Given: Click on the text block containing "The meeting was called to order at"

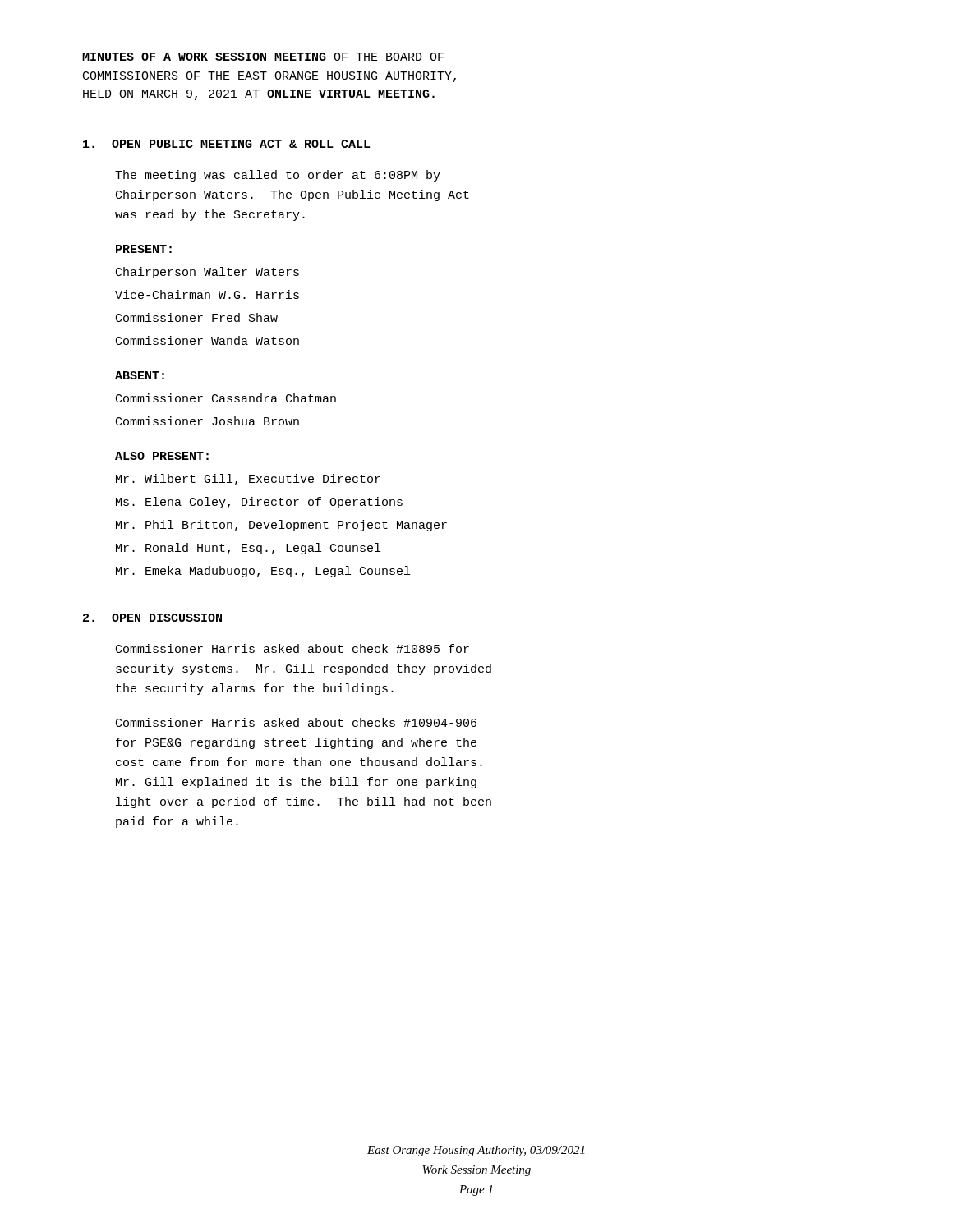Looking at the screenshot, I should point(293,195).
